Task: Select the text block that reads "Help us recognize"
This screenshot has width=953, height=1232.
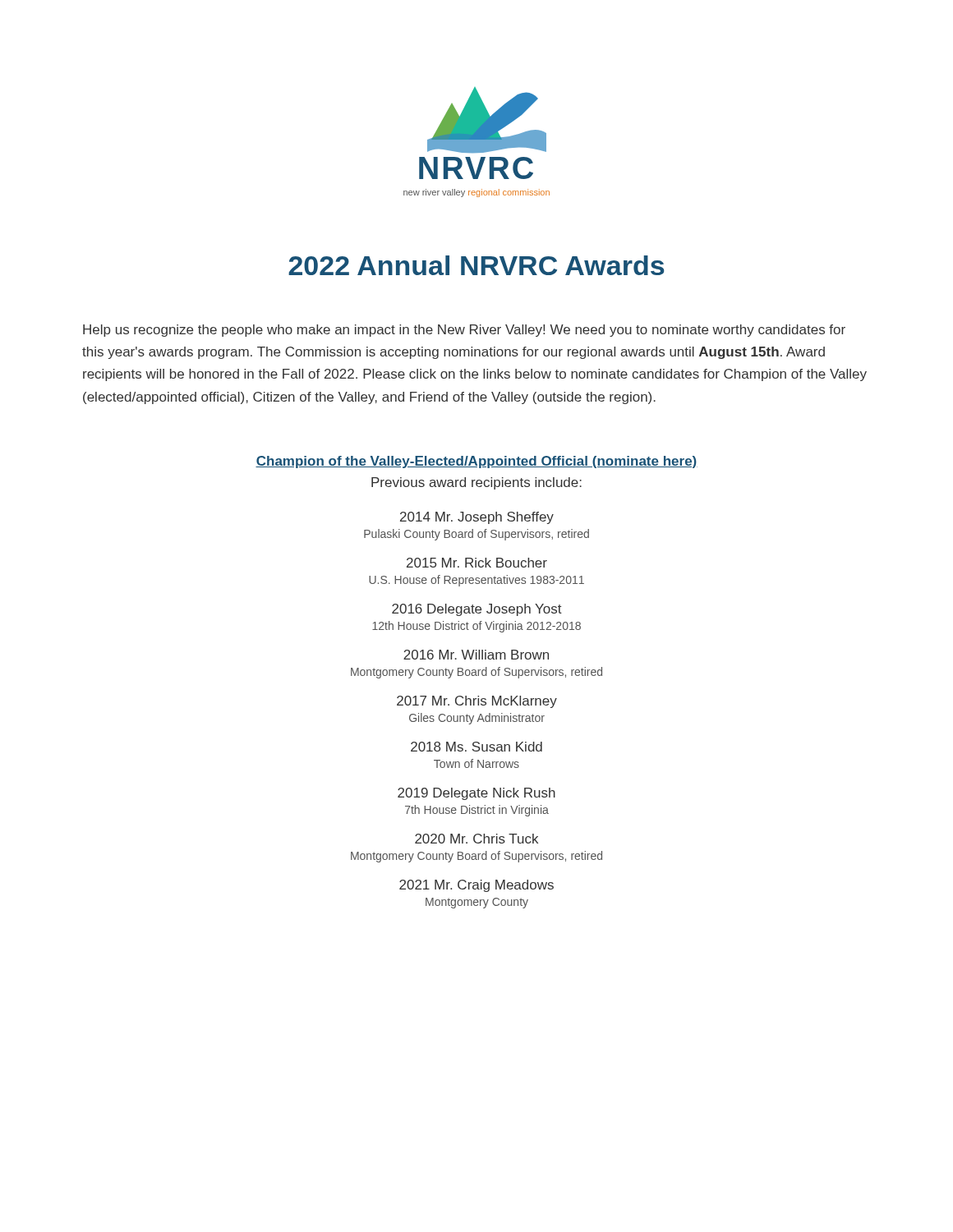Action: (x=474, y=363)
